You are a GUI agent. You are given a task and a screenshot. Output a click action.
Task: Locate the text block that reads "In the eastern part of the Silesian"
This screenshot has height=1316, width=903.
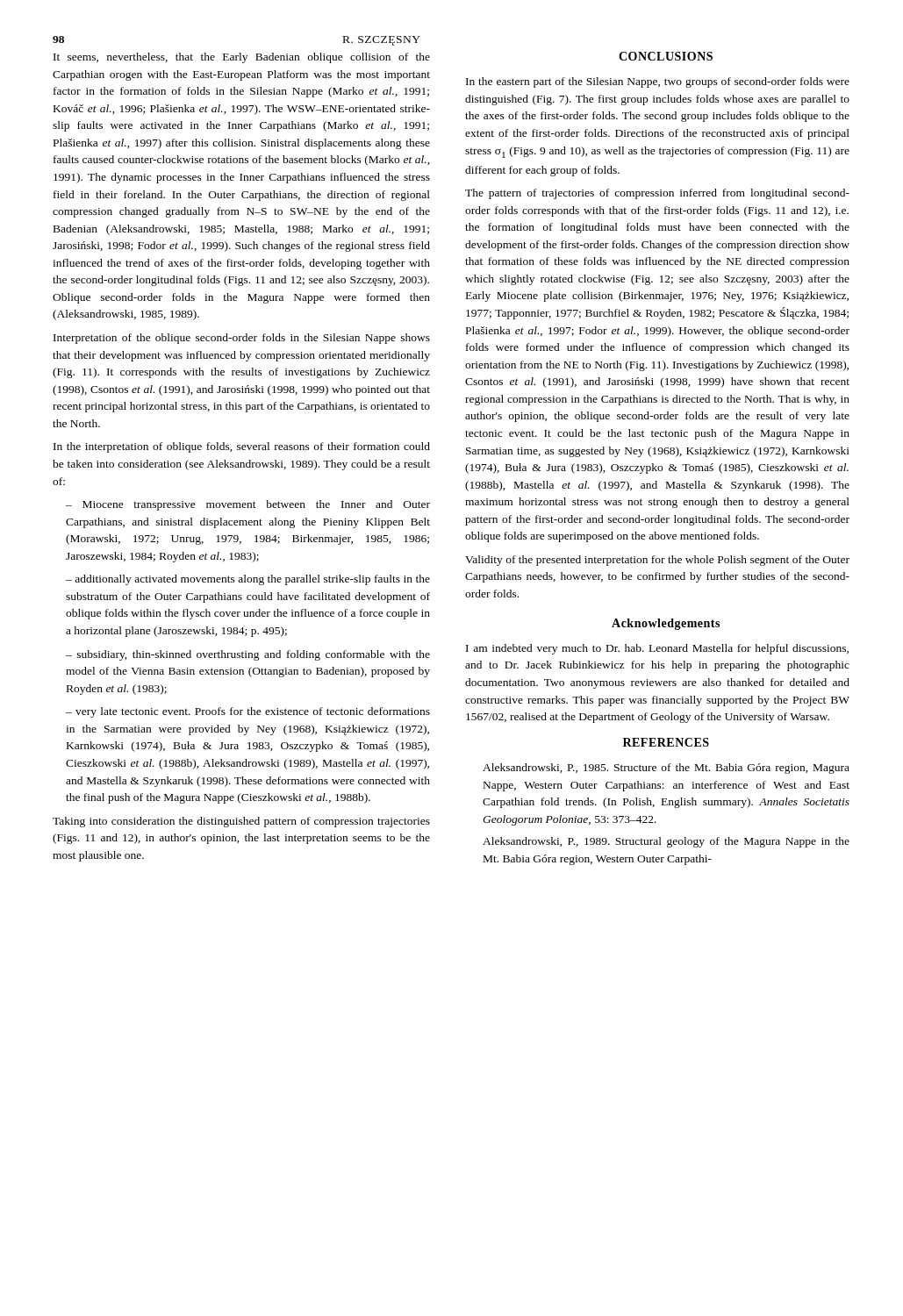click(x=657, y=126)
